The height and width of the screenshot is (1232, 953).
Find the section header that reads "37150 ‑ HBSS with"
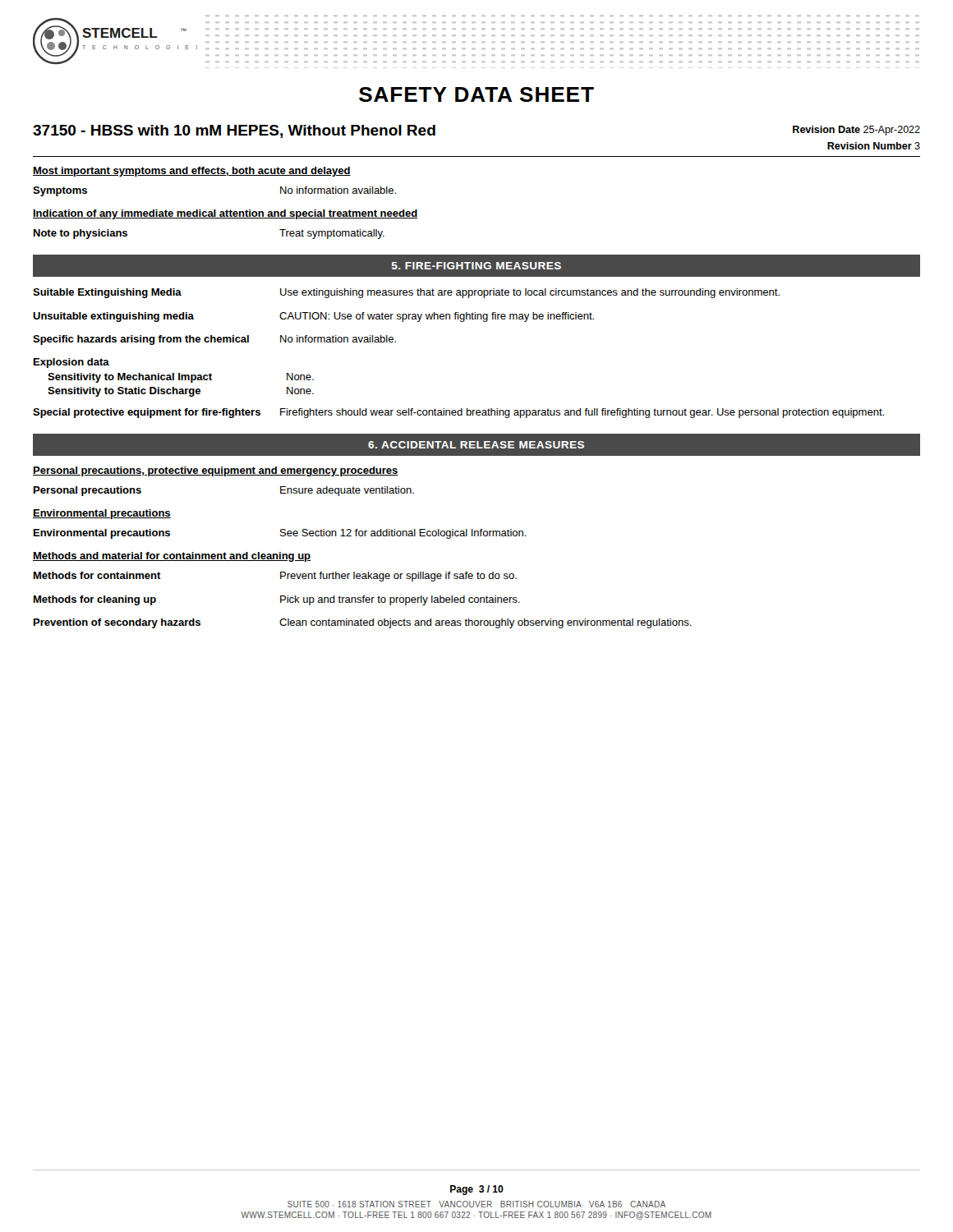[234, 130]
